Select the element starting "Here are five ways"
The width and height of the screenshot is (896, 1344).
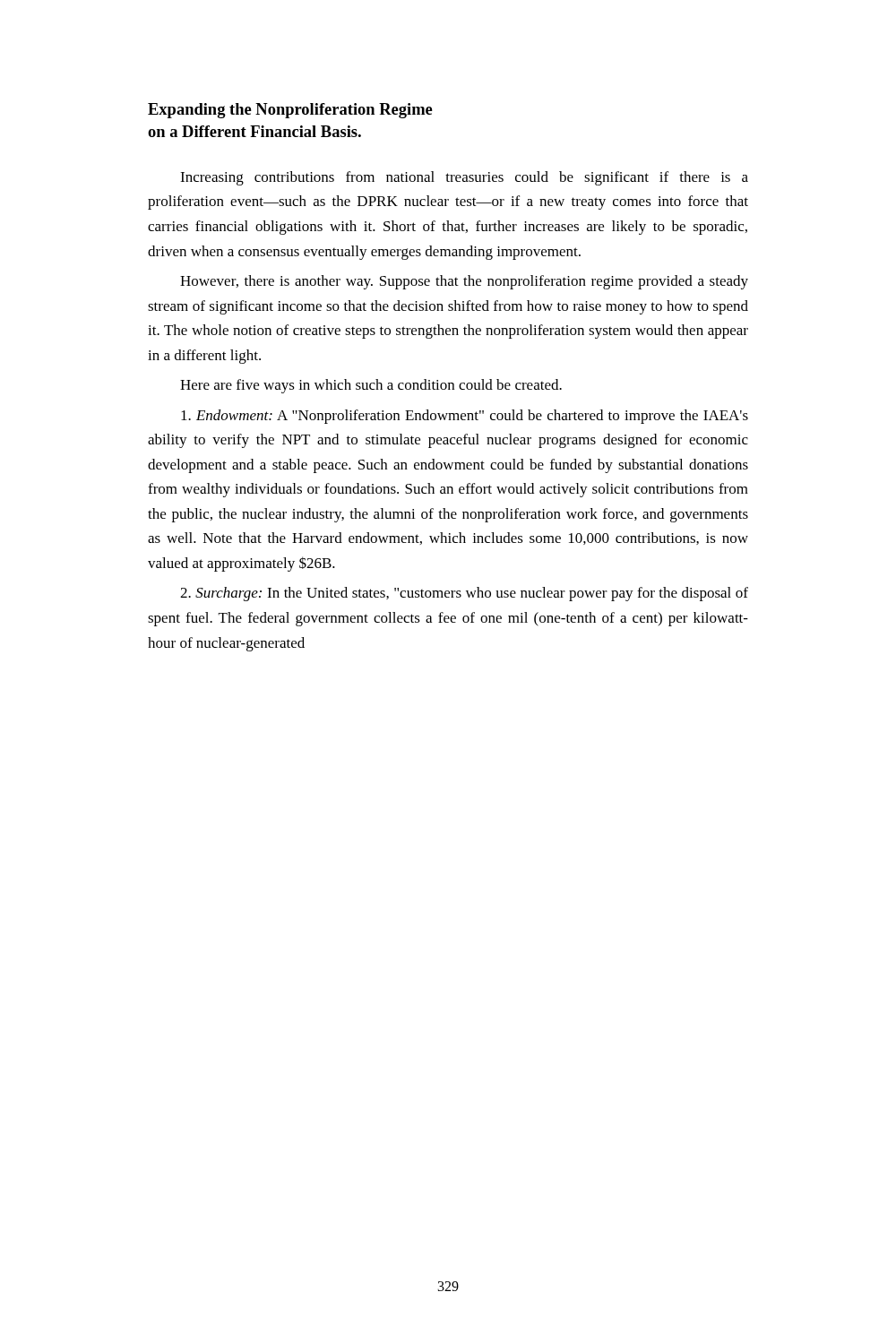click(448, 385)
